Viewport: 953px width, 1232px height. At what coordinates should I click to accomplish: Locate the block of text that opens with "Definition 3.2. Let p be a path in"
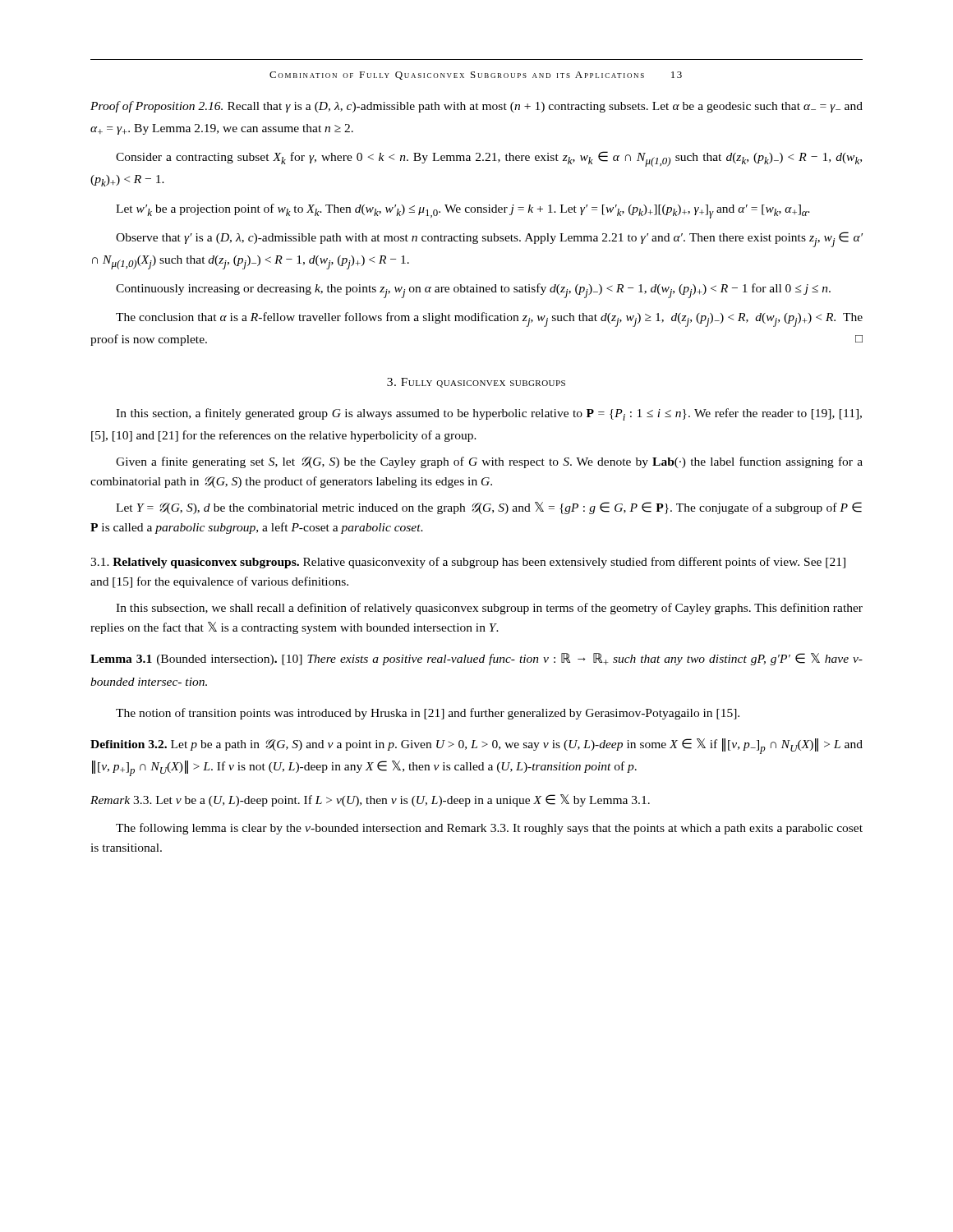coord(476,756)
